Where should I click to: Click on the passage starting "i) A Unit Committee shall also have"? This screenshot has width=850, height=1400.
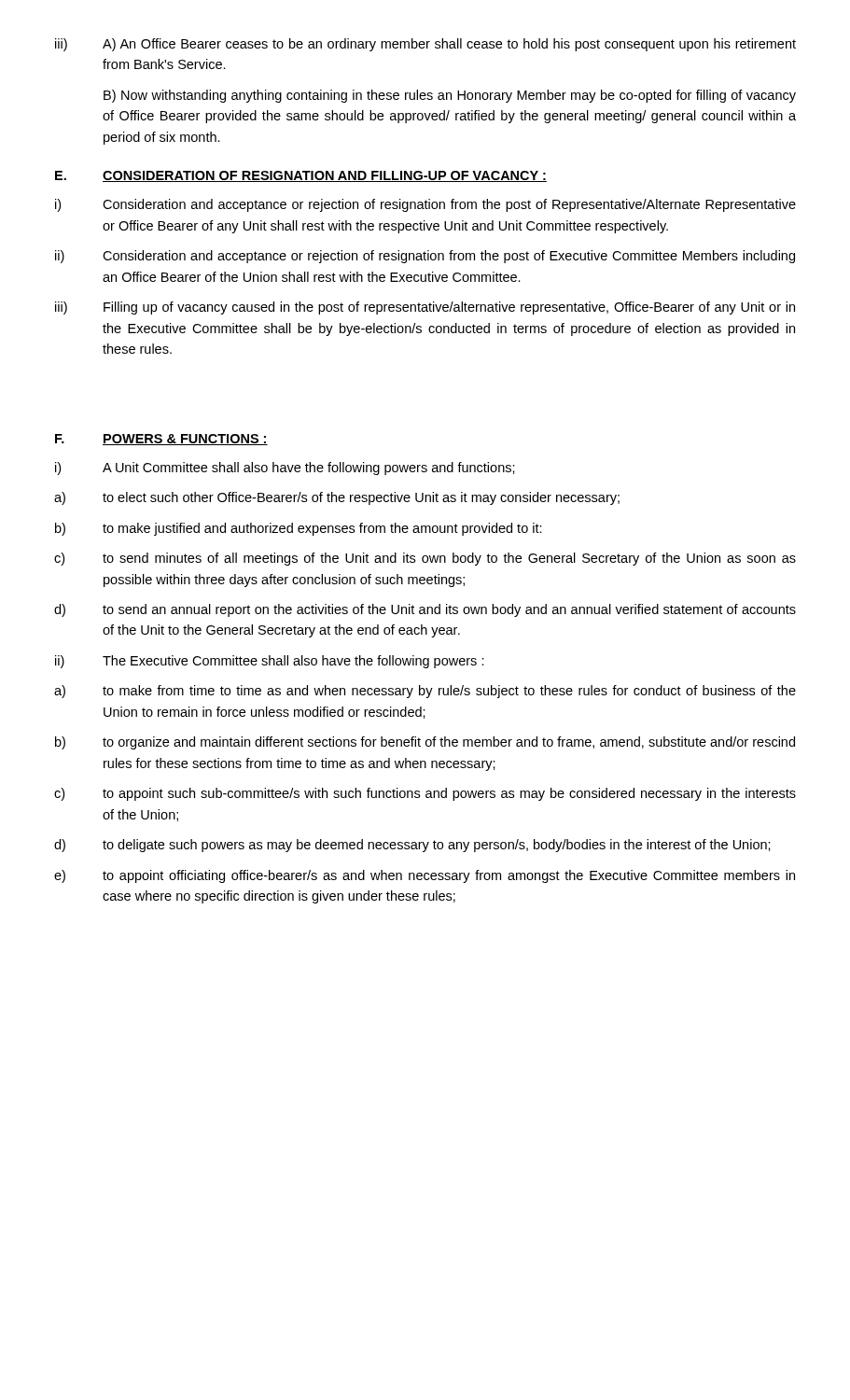[425, 467]
